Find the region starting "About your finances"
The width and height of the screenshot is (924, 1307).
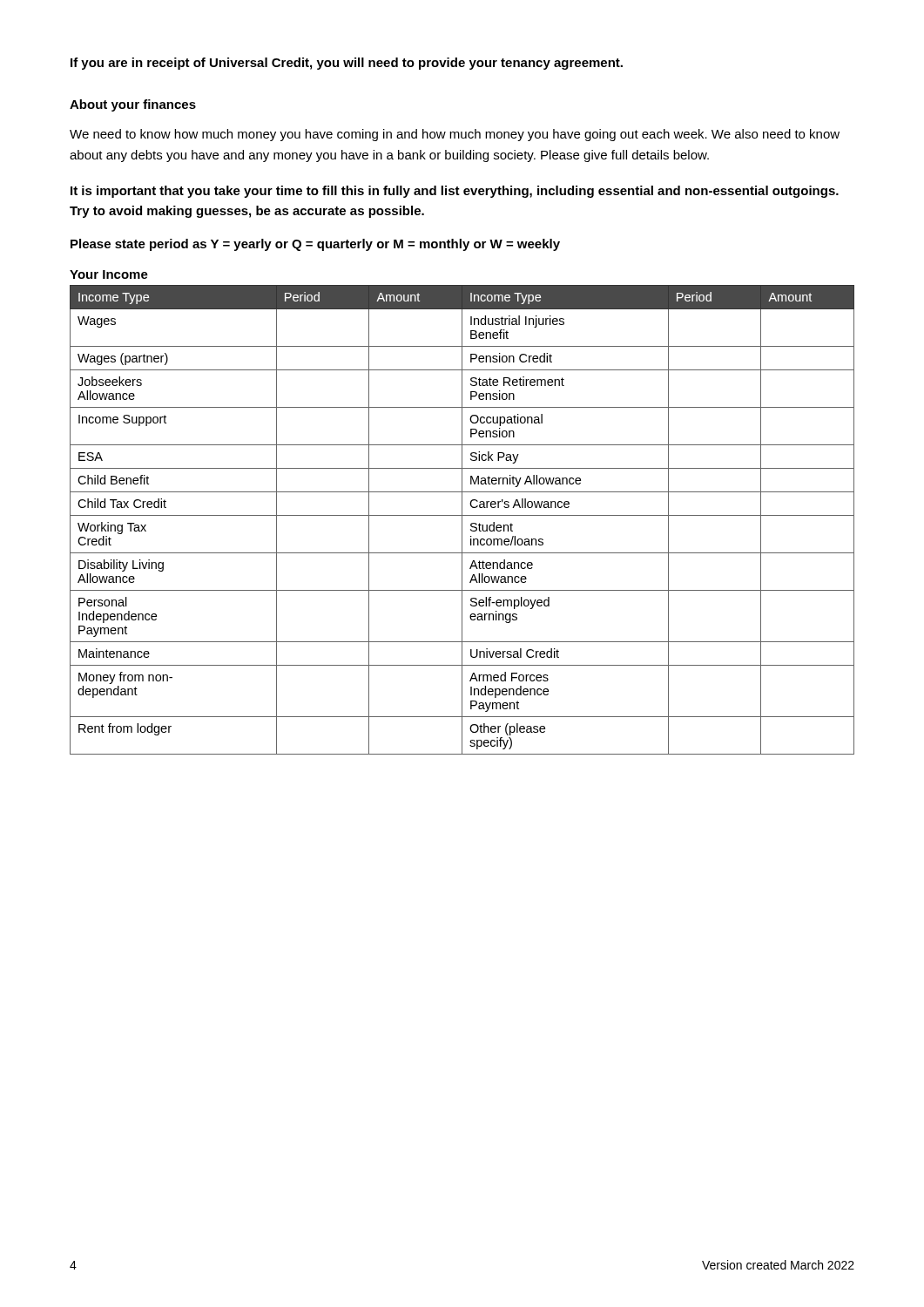[133, 104]
